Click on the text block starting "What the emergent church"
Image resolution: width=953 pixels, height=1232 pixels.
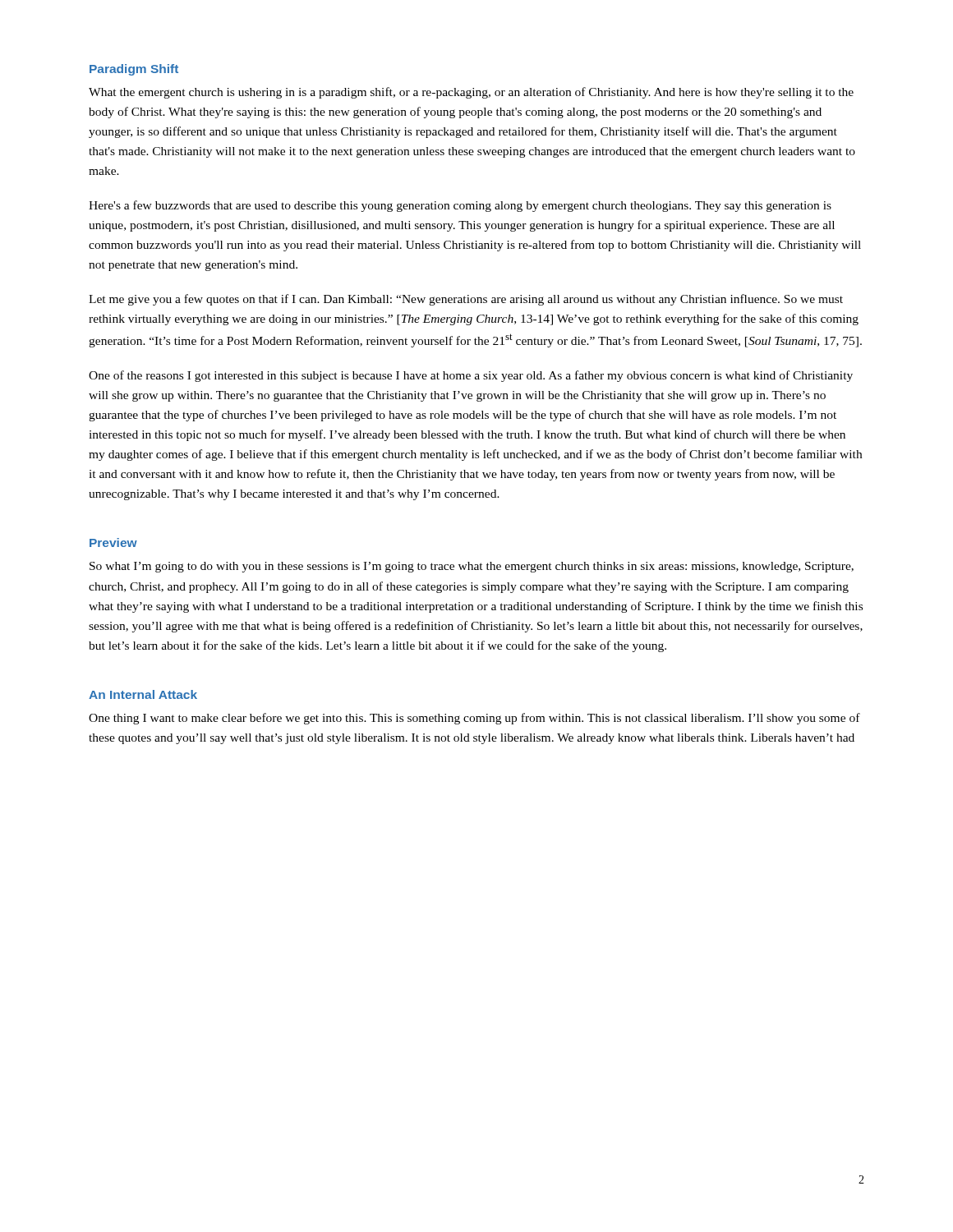tap(472, 131)
